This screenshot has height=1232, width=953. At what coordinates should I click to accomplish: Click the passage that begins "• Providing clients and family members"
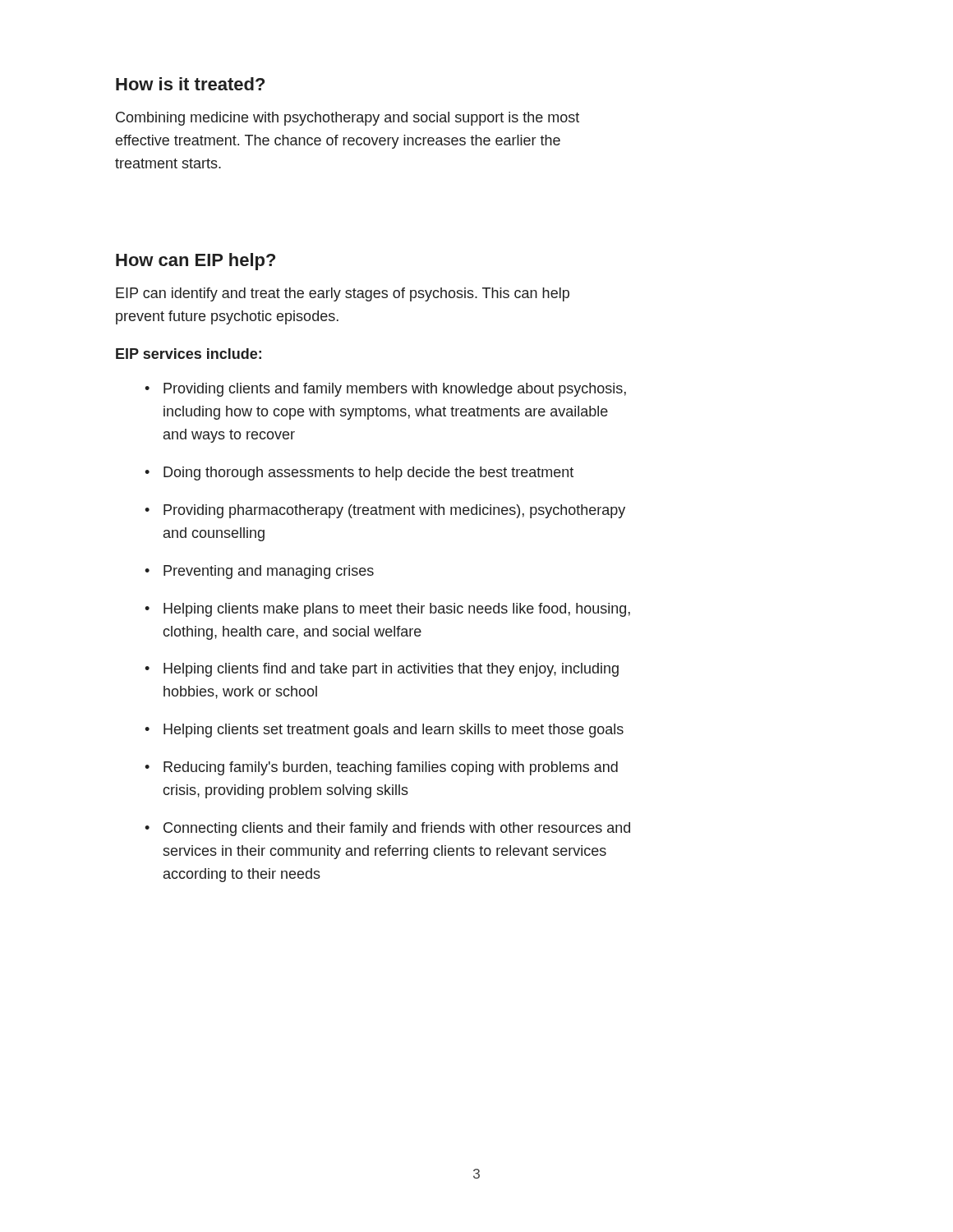[x=386, y=413]
